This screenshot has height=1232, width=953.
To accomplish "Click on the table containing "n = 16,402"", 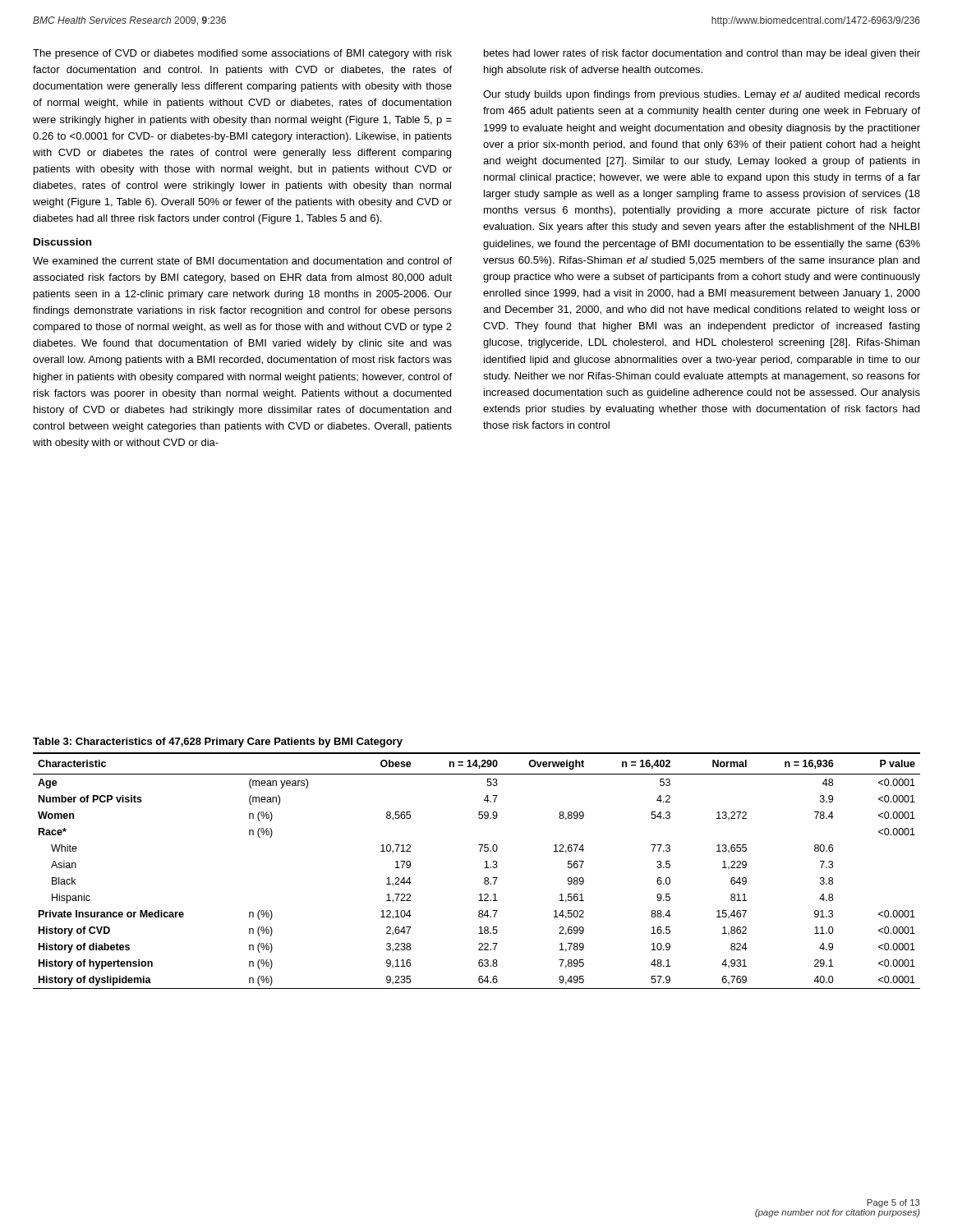I will pyautogui.click(x=476, y=871).
